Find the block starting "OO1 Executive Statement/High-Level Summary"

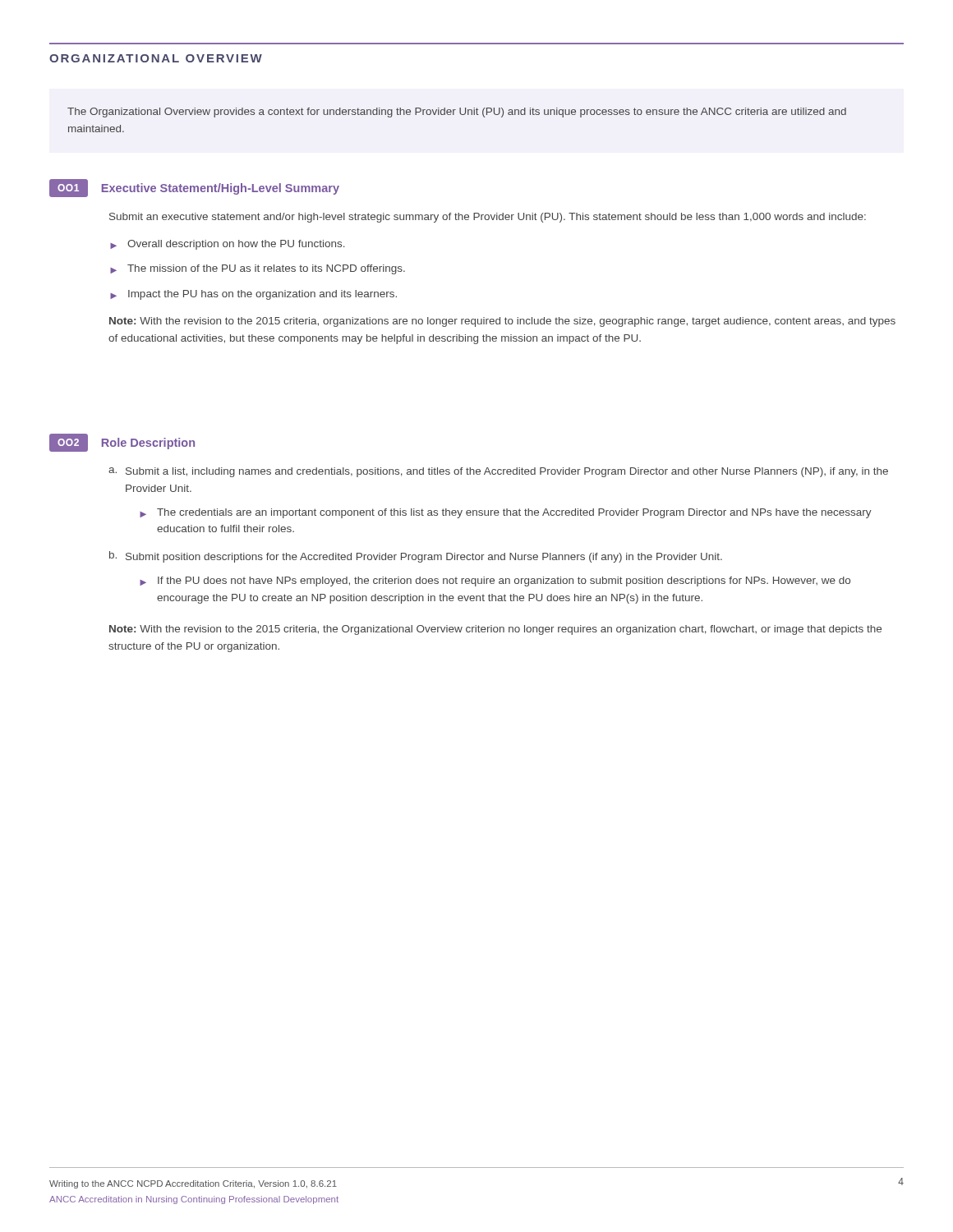point(194,188)
